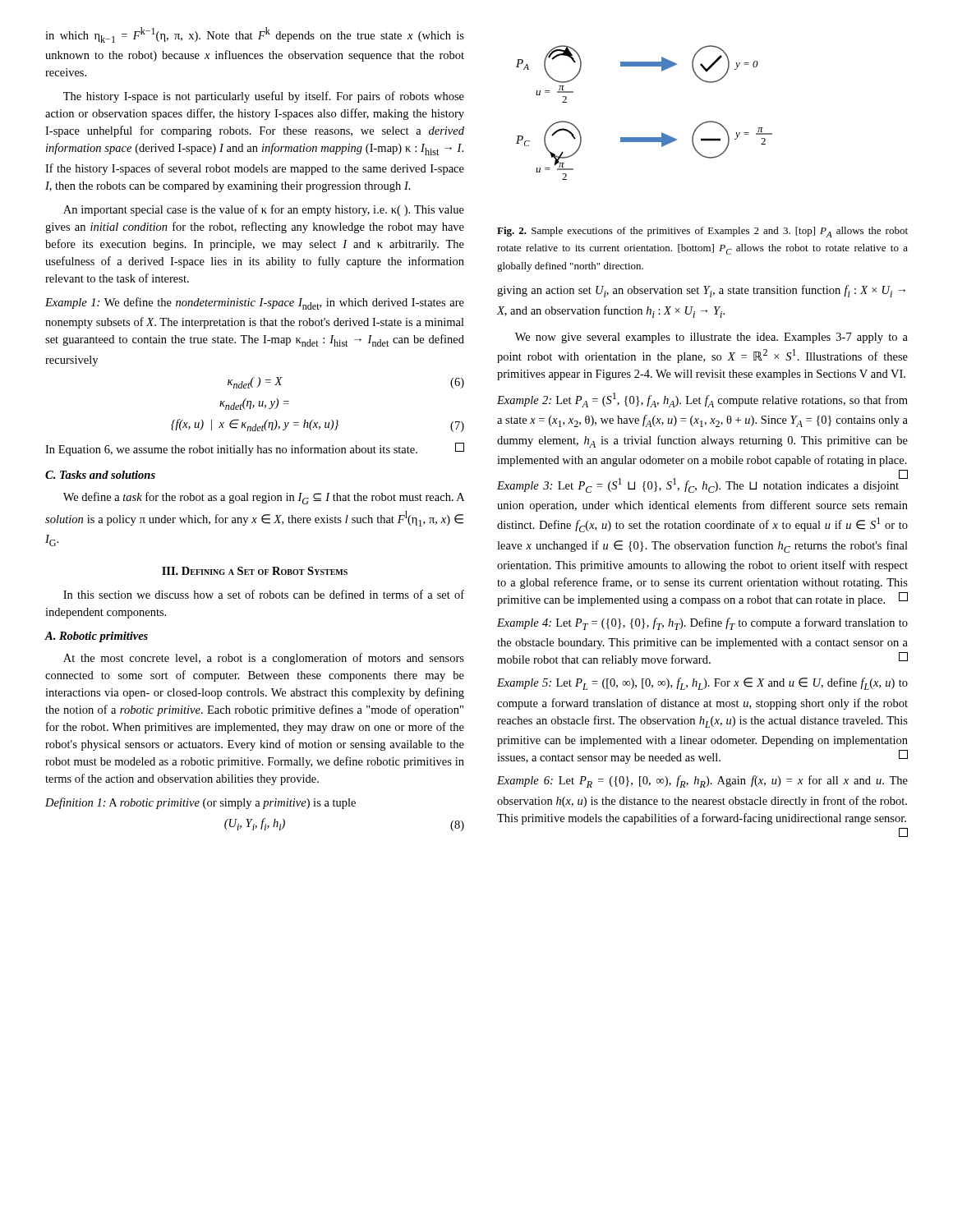Navigate to the block starting "An important special case is the value of"
The width and height of the screenshot is (953, 1232).
(x=255, y=244)
